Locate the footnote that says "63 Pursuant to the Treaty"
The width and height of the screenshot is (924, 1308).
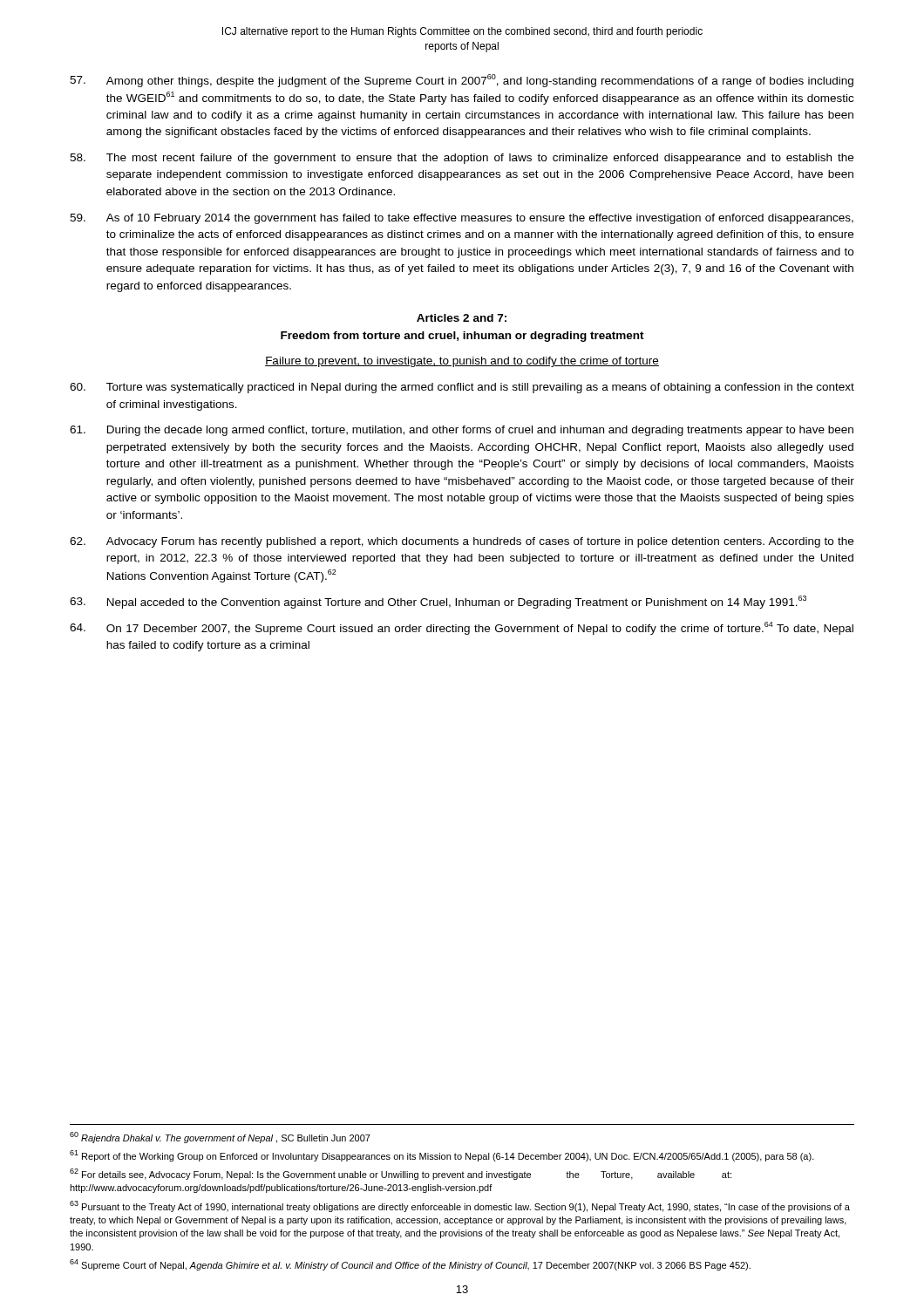[x=460, y=1225]
